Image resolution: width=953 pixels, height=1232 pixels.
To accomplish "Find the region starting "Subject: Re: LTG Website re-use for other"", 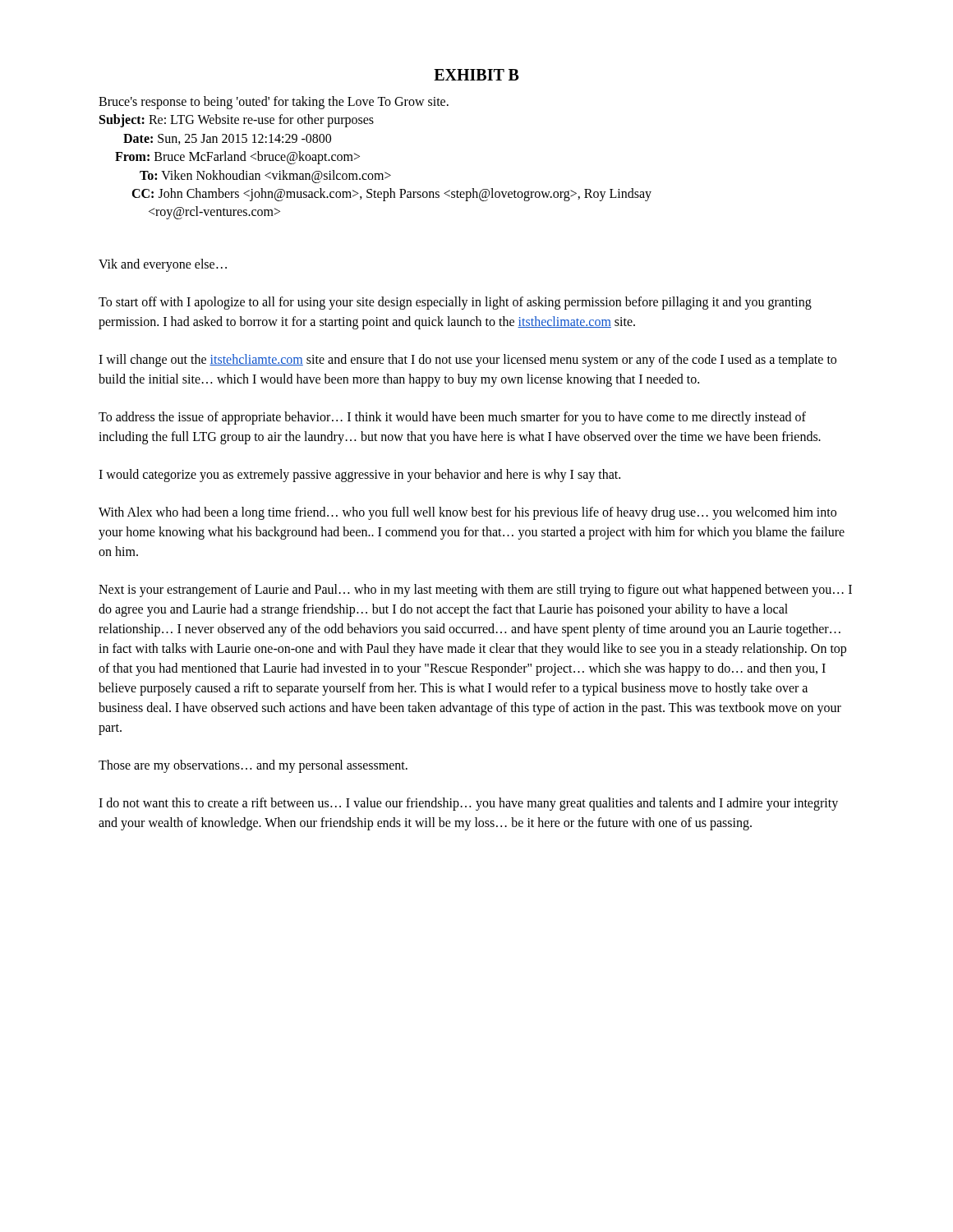I will [x=236, y=120].
